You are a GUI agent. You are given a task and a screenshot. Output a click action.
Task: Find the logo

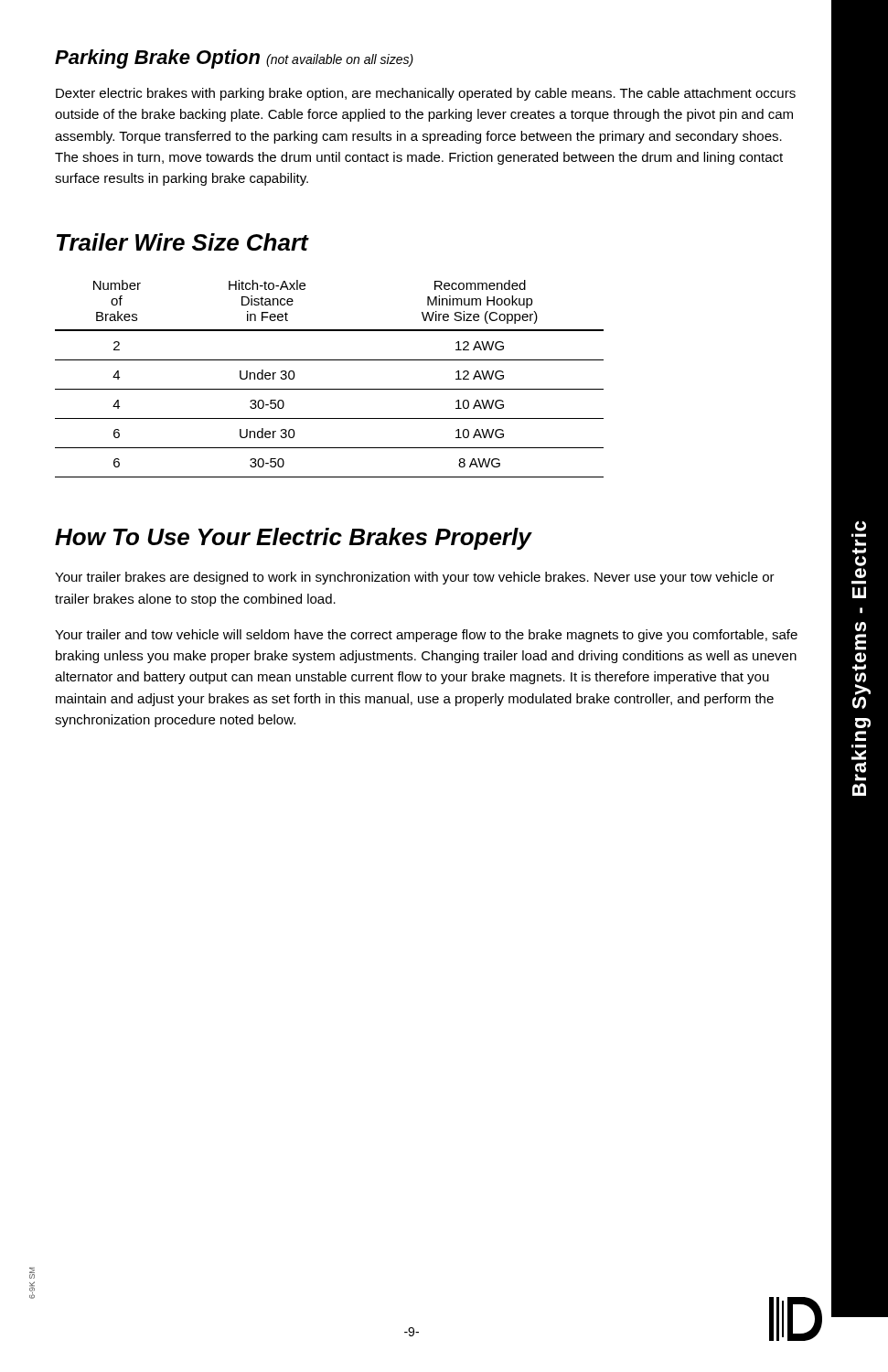pos(797,1321)
